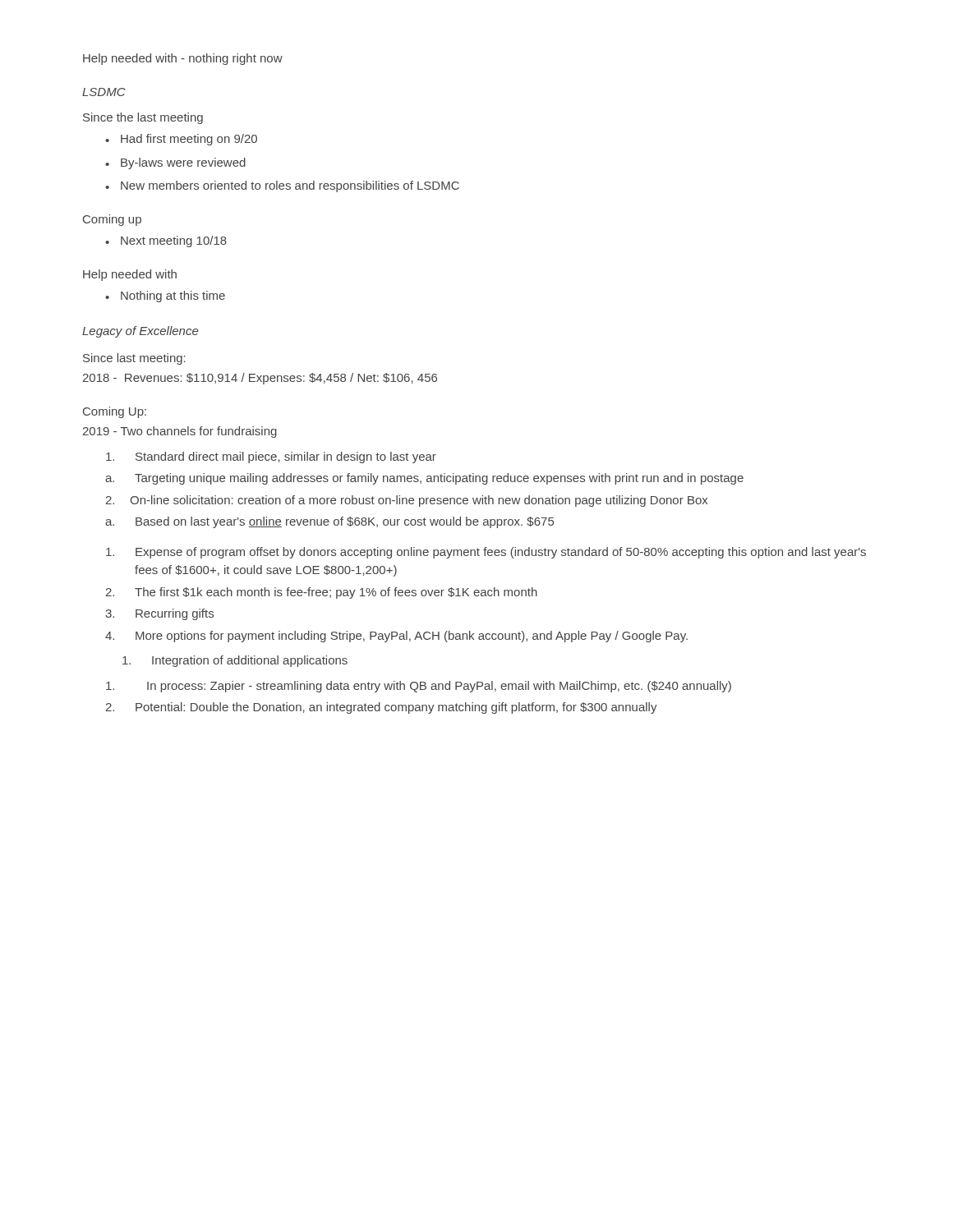Find the element starting "2. The first $1k"
This screenshot has height=1232, width=953.
[488, 592]
